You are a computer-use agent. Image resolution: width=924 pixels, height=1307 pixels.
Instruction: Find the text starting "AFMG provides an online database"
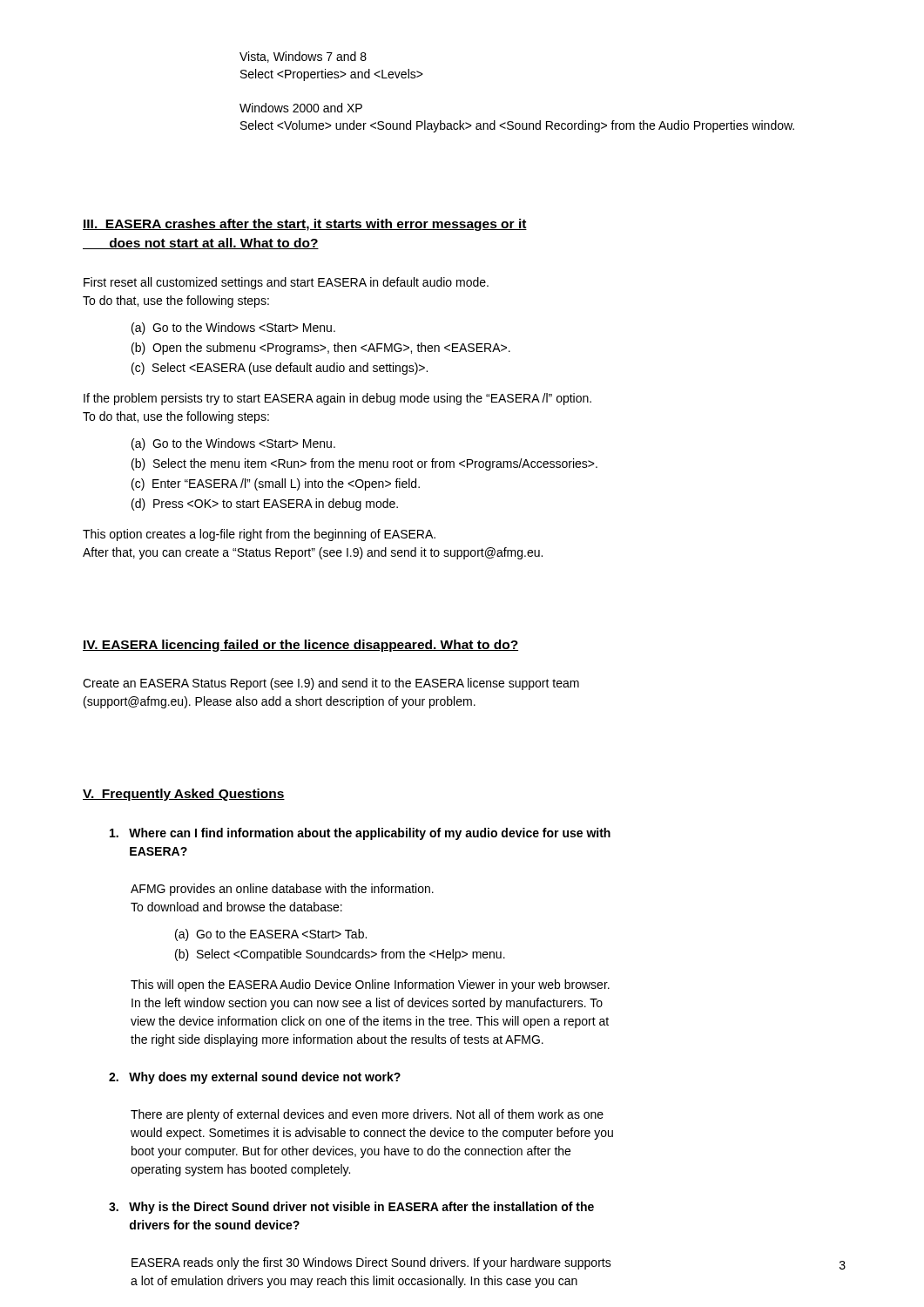click(x=282, y=898)
